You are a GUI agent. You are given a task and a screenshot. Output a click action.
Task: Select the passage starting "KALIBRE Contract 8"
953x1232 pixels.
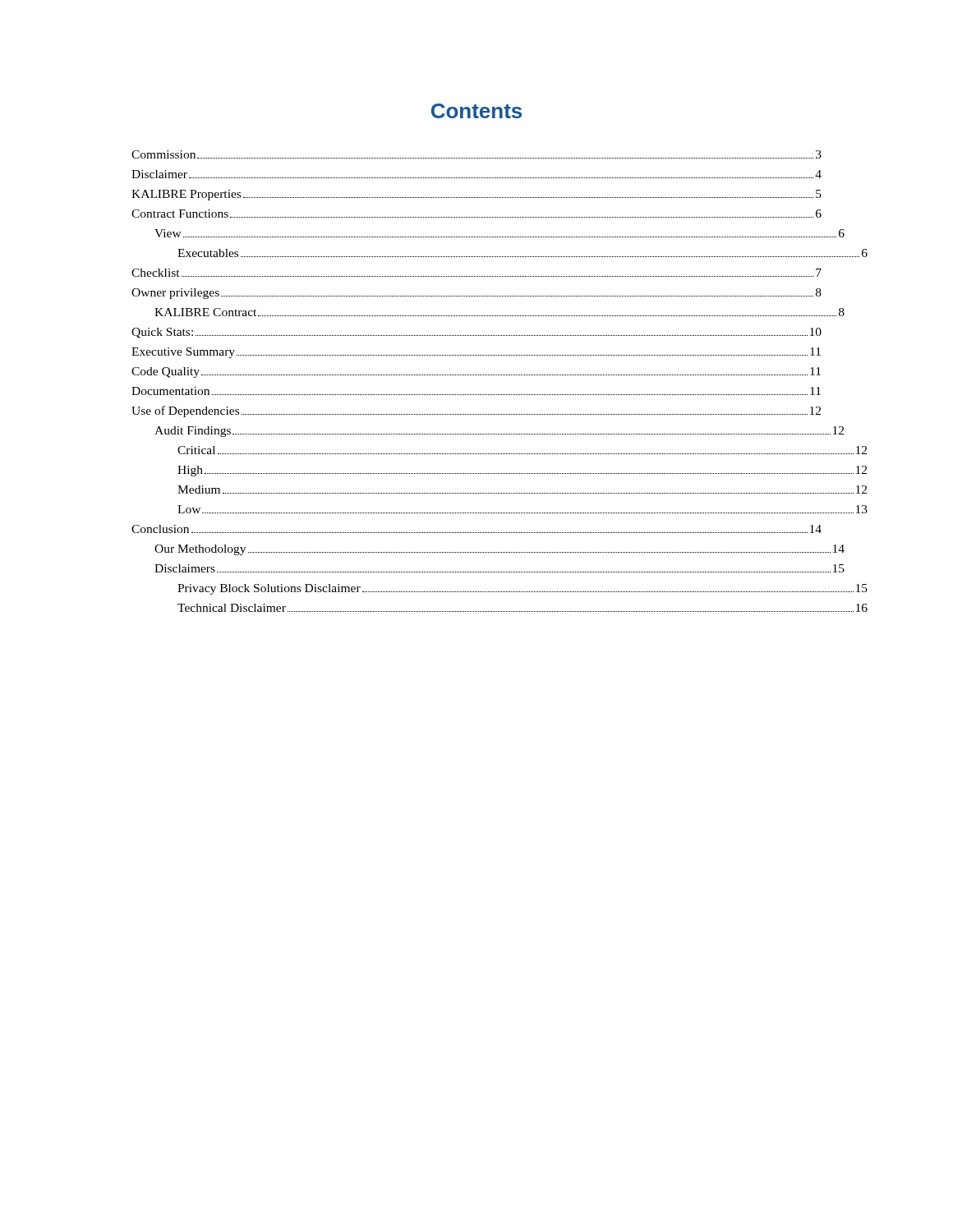pyautogui.click(x=476, y=312)
